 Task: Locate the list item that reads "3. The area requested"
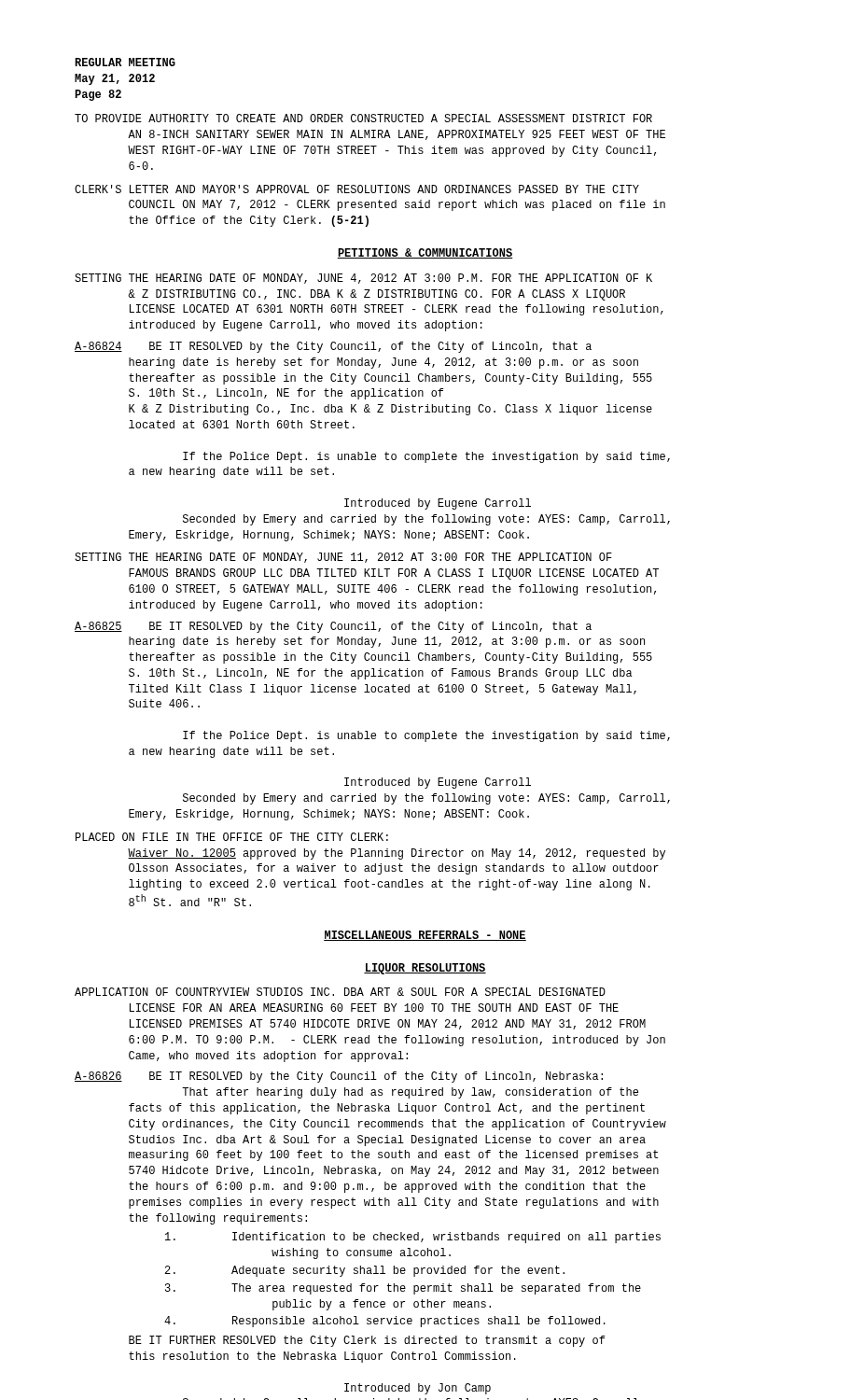pyautogui.click(x=403, y=1297)
